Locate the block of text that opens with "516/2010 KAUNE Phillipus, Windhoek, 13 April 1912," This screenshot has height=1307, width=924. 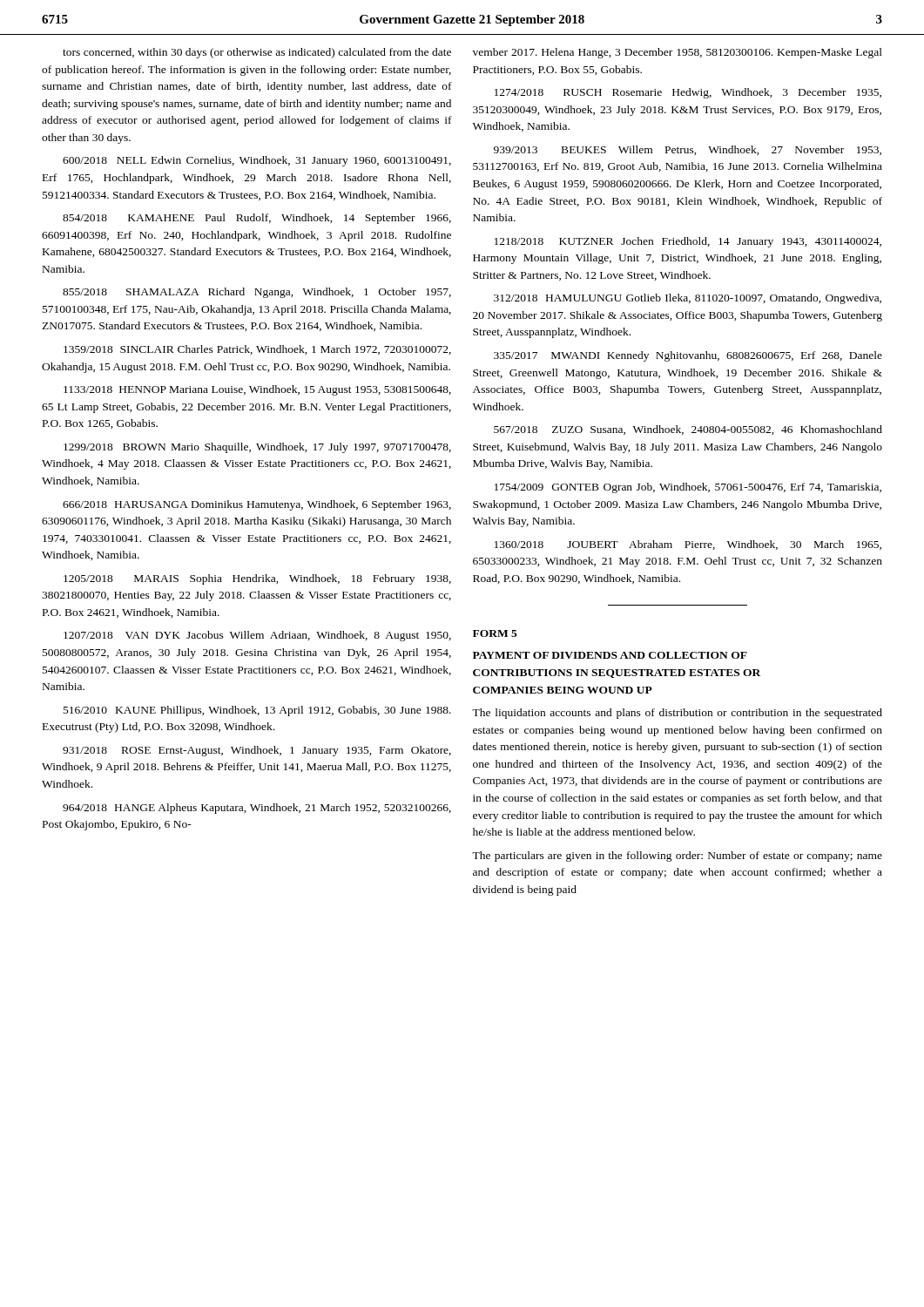(247, 718)
